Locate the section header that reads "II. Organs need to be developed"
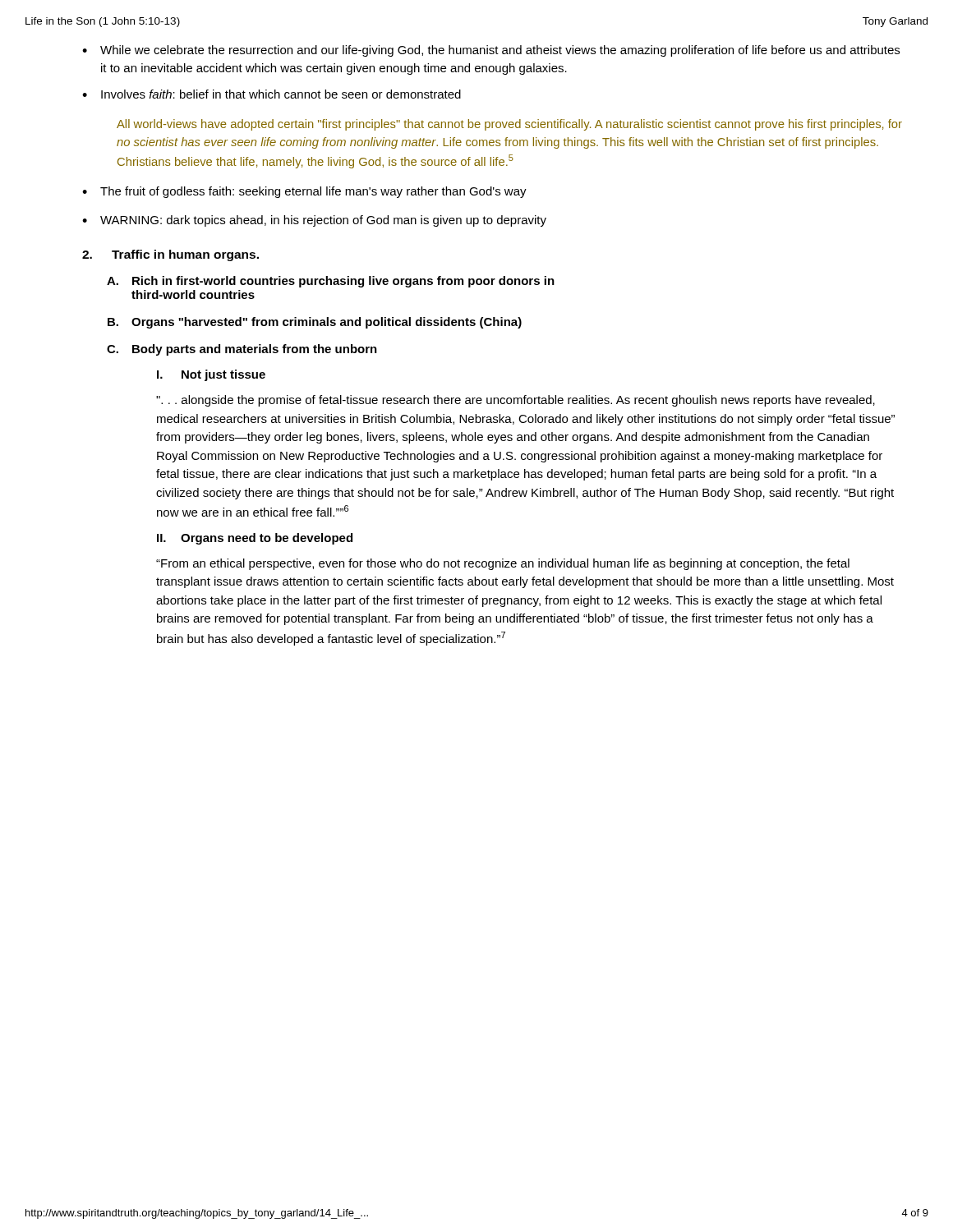953x1232 pixels. (255, 539)
